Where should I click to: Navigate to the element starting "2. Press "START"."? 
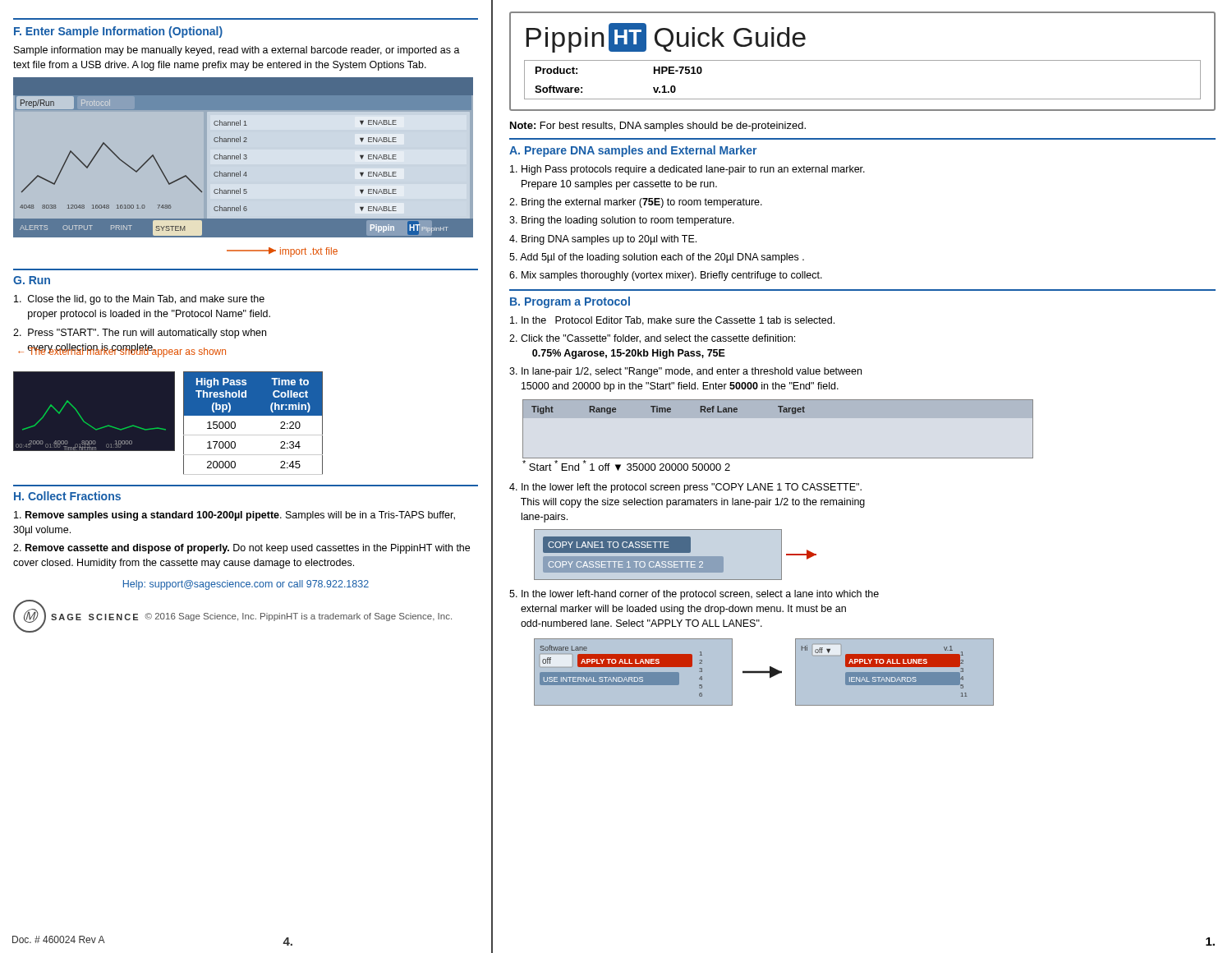click(140, 340)
